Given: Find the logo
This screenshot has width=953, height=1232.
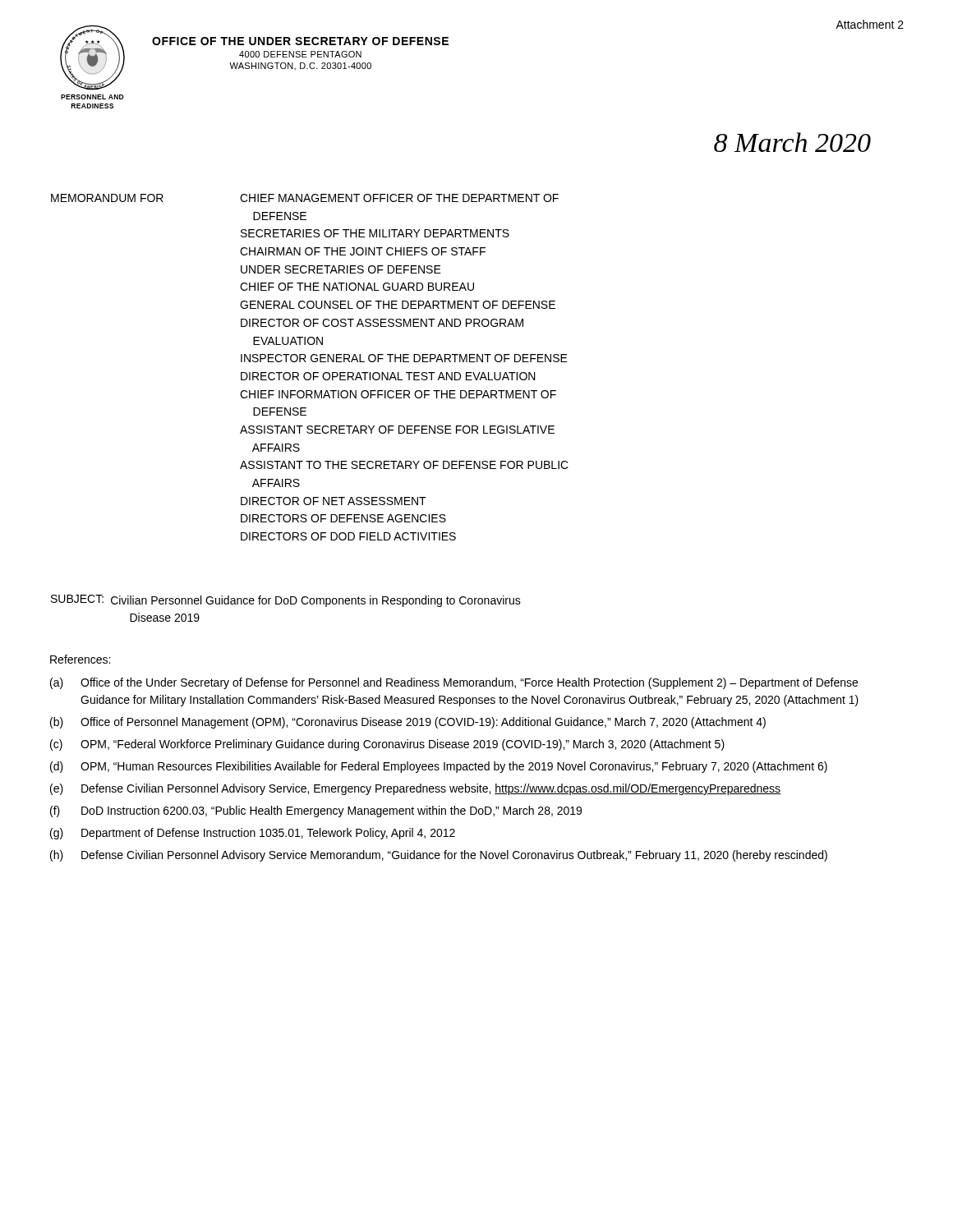Looking at the screenshot, I should [x=92, y=68].
